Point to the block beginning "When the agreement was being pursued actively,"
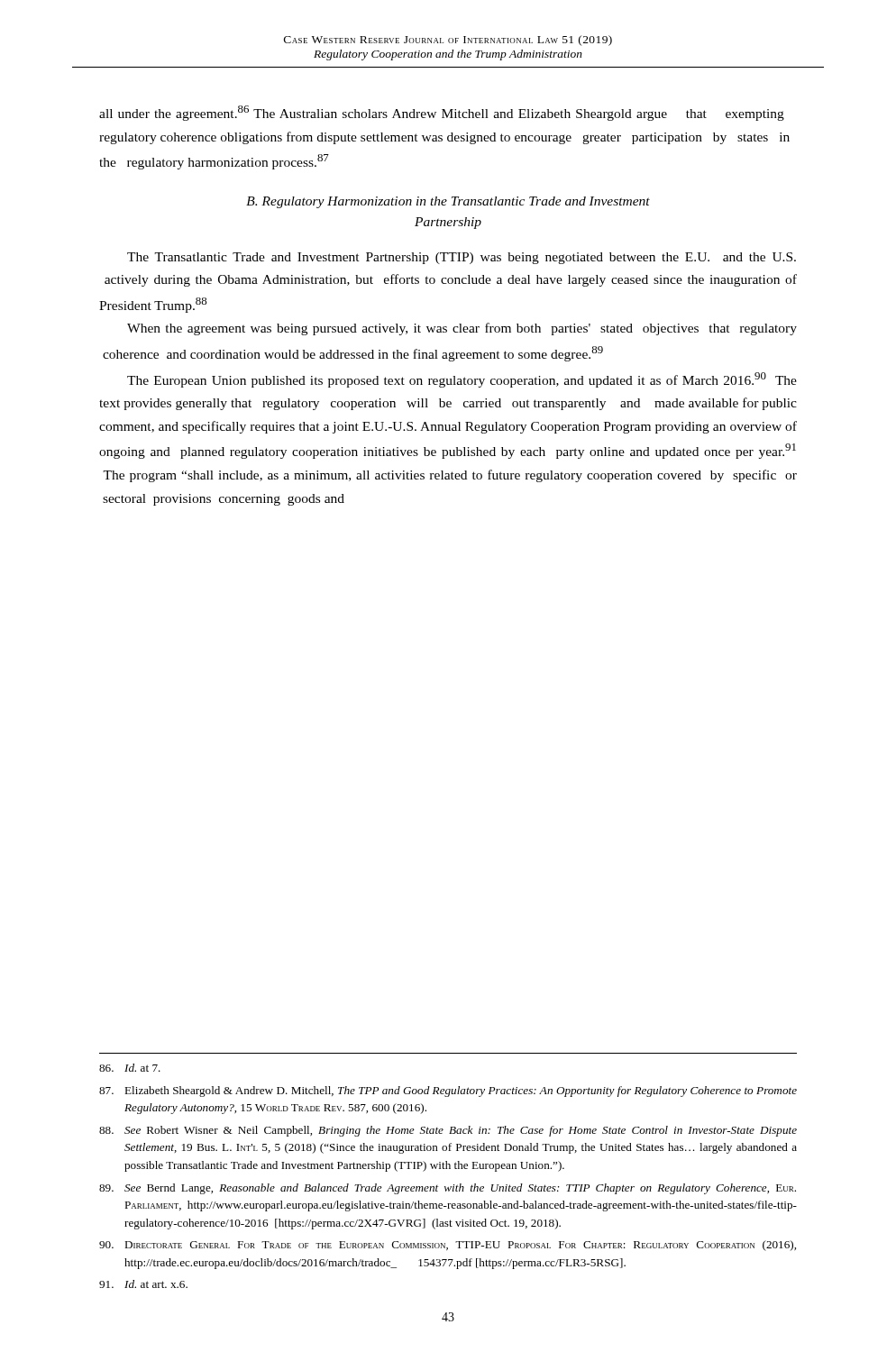Screen dimensions: 1352x896 (x=448, y=341)
